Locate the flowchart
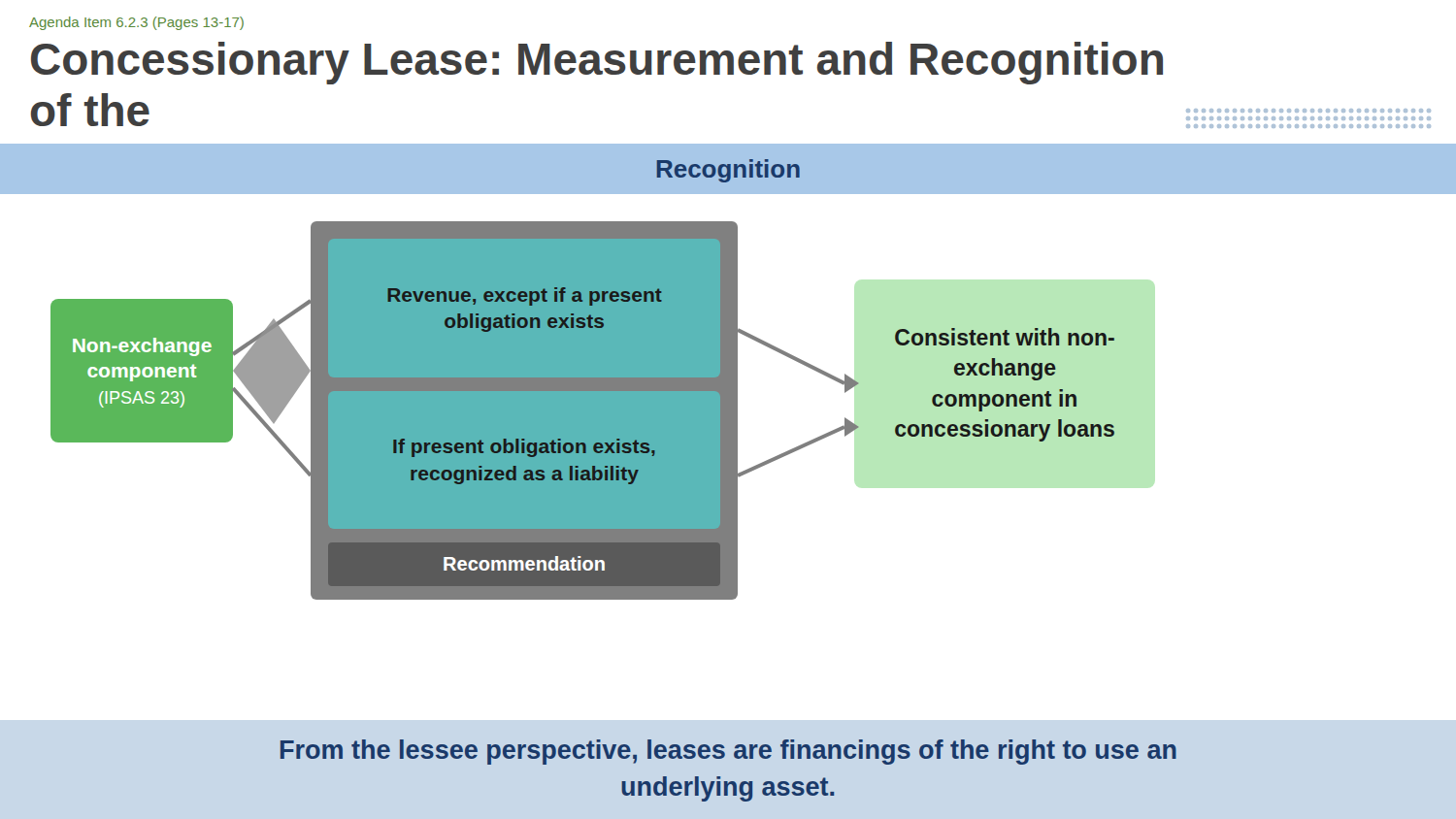 [728, 432]
